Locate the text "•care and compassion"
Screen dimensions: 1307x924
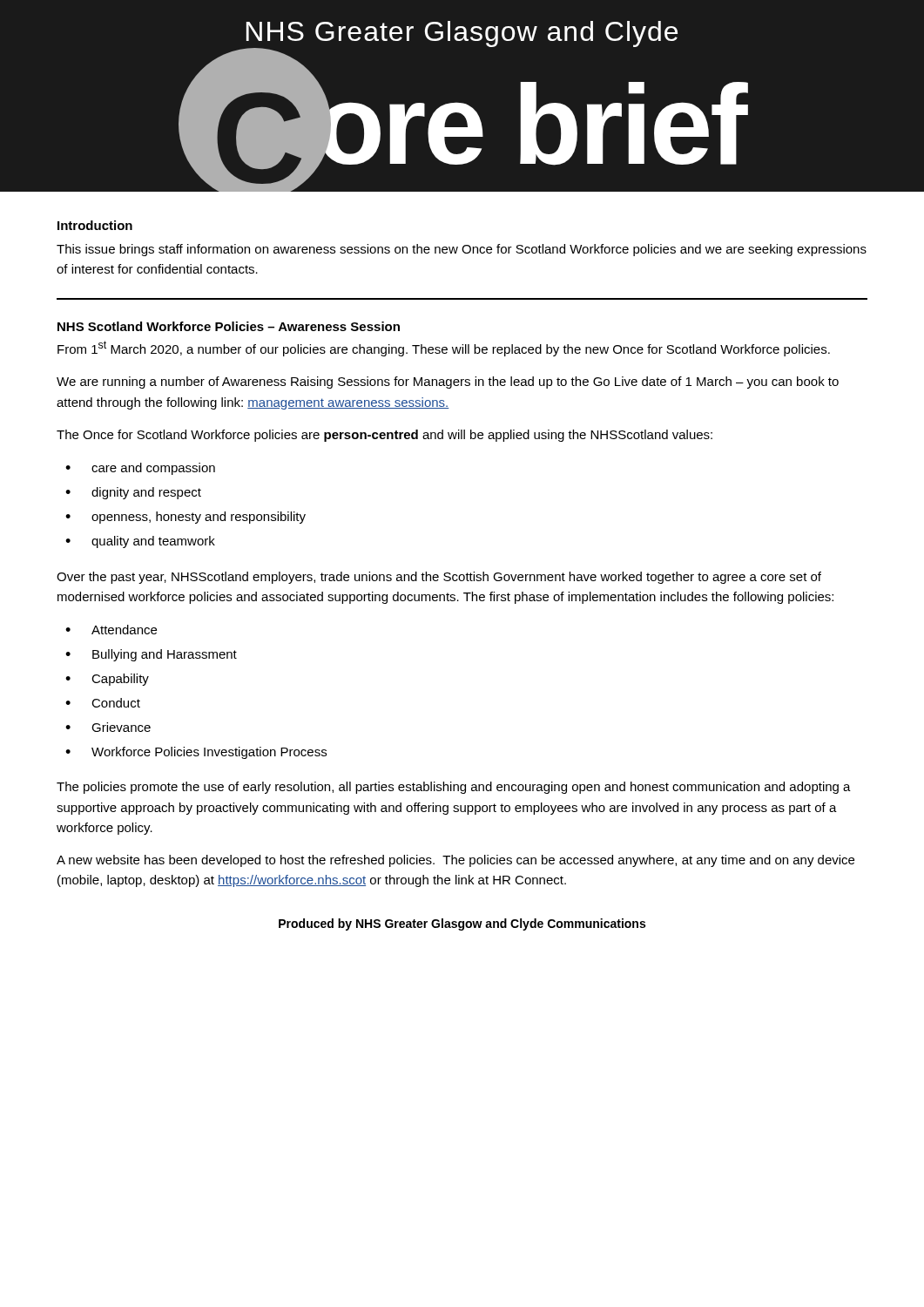140,469
